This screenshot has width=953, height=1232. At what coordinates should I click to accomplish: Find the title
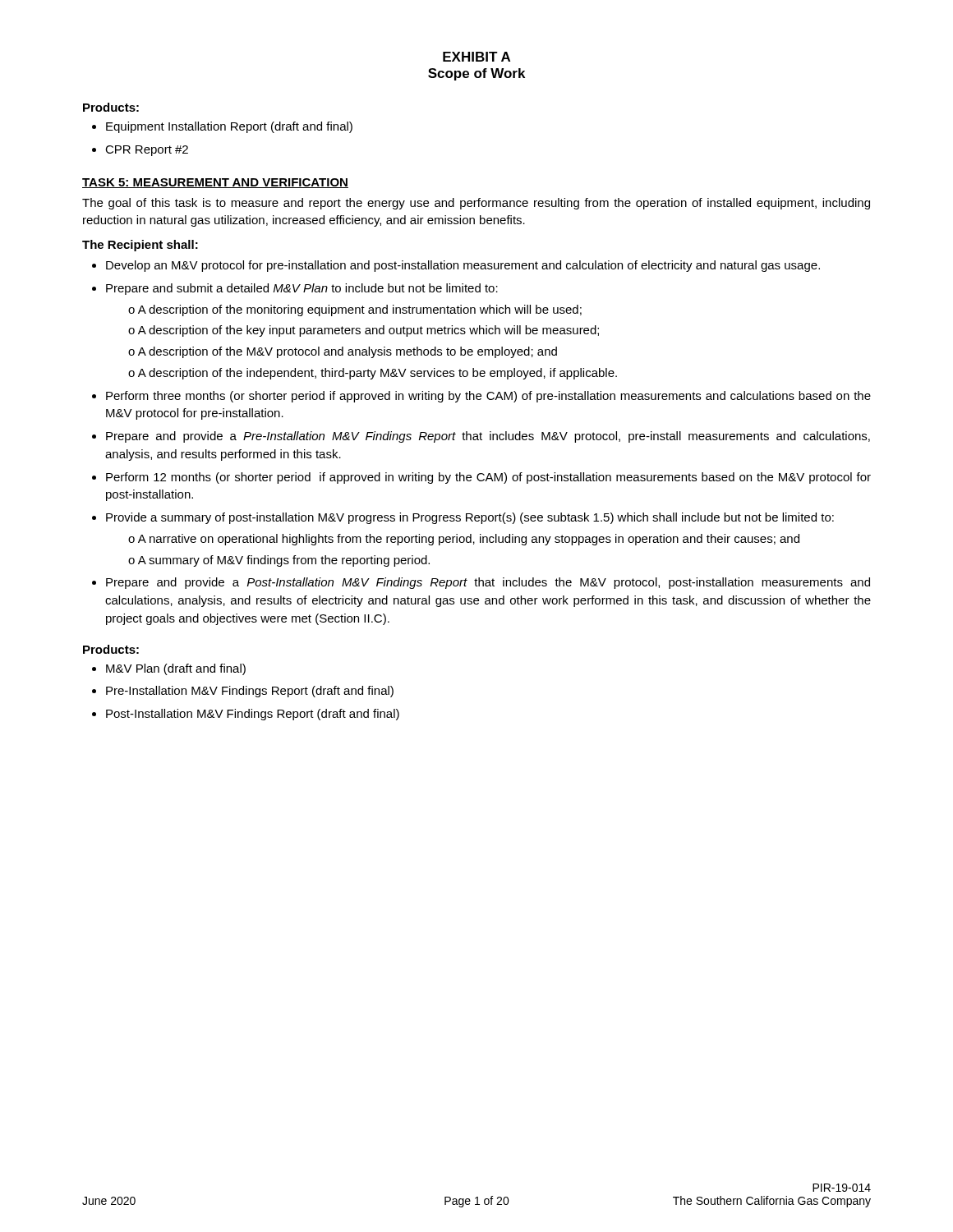pyautogui.click(x=476, y=66)
